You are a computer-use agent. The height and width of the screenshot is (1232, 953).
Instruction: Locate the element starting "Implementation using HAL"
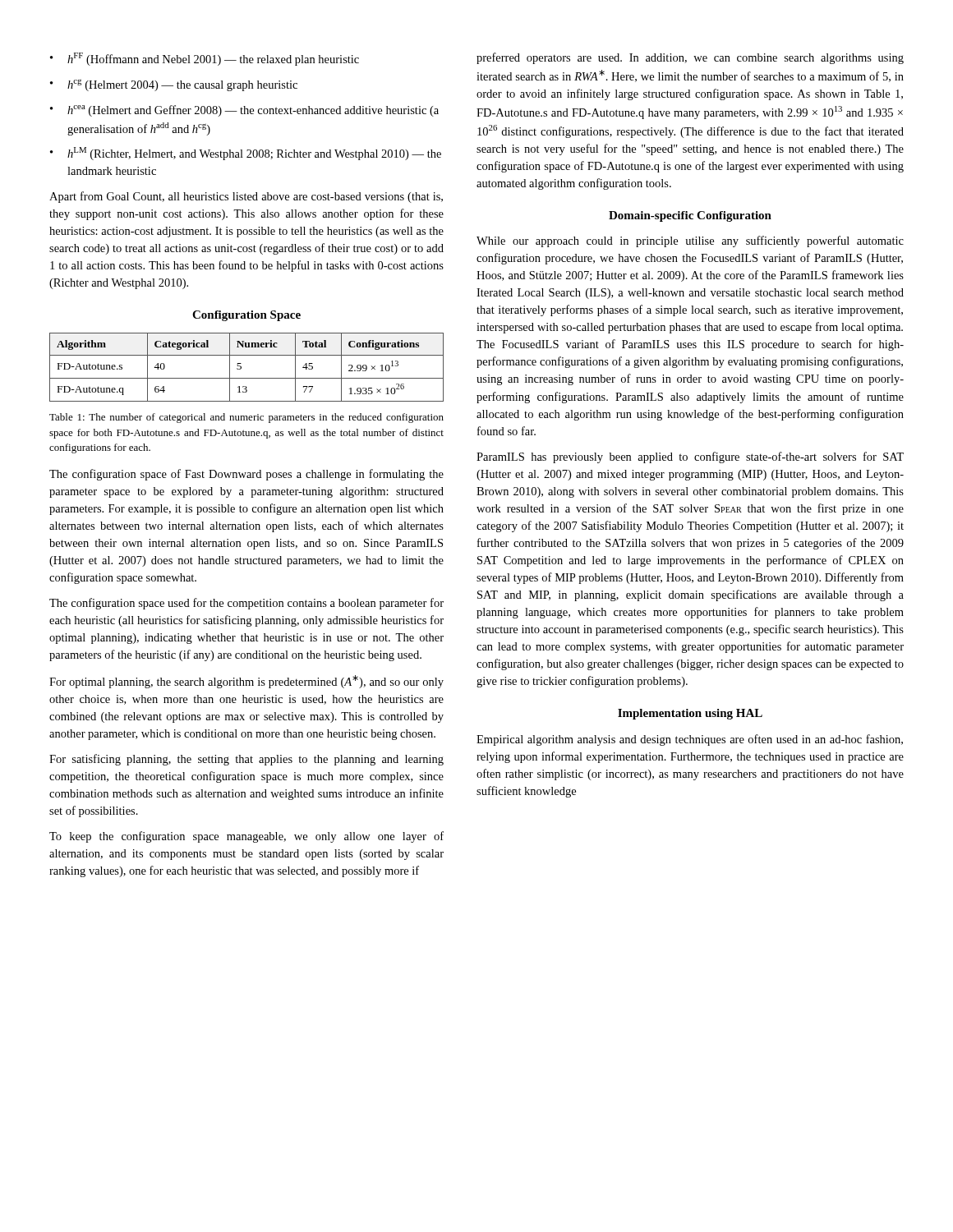pos(690,713)
